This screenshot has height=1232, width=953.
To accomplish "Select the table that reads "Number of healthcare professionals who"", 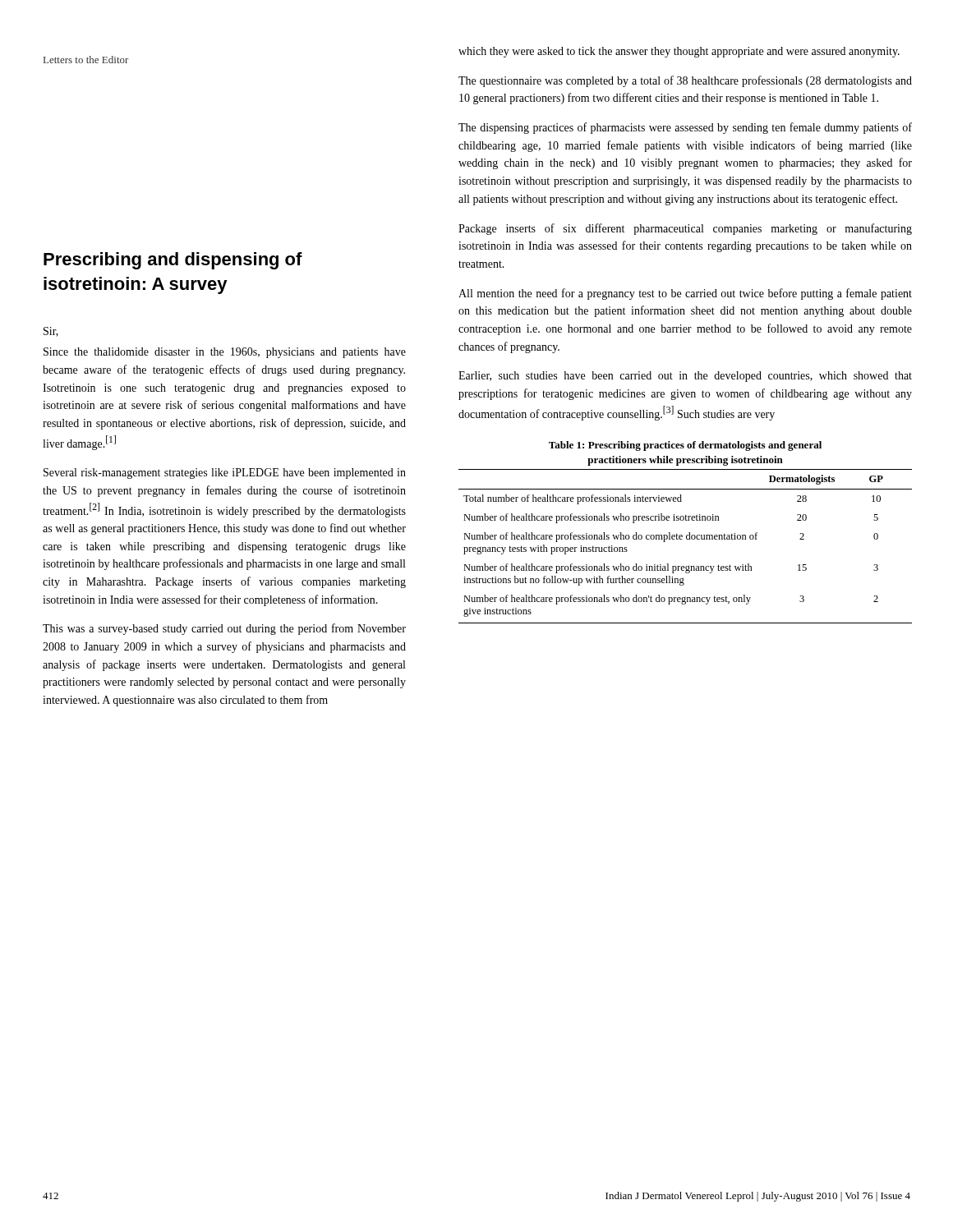I will [685, 531].
